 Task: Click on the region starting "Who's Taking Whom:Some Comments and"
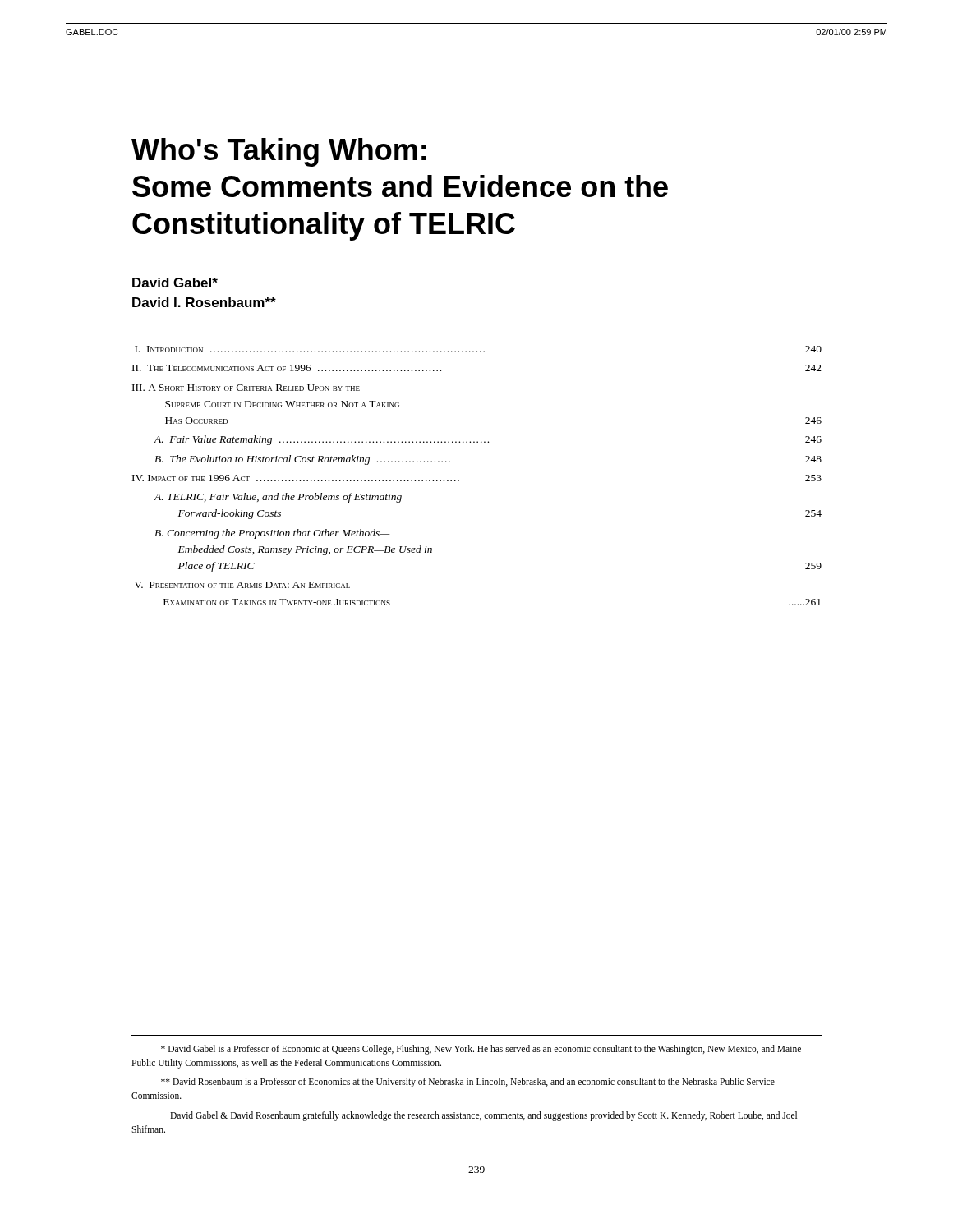pyautogui.click(x=476, y=187)
